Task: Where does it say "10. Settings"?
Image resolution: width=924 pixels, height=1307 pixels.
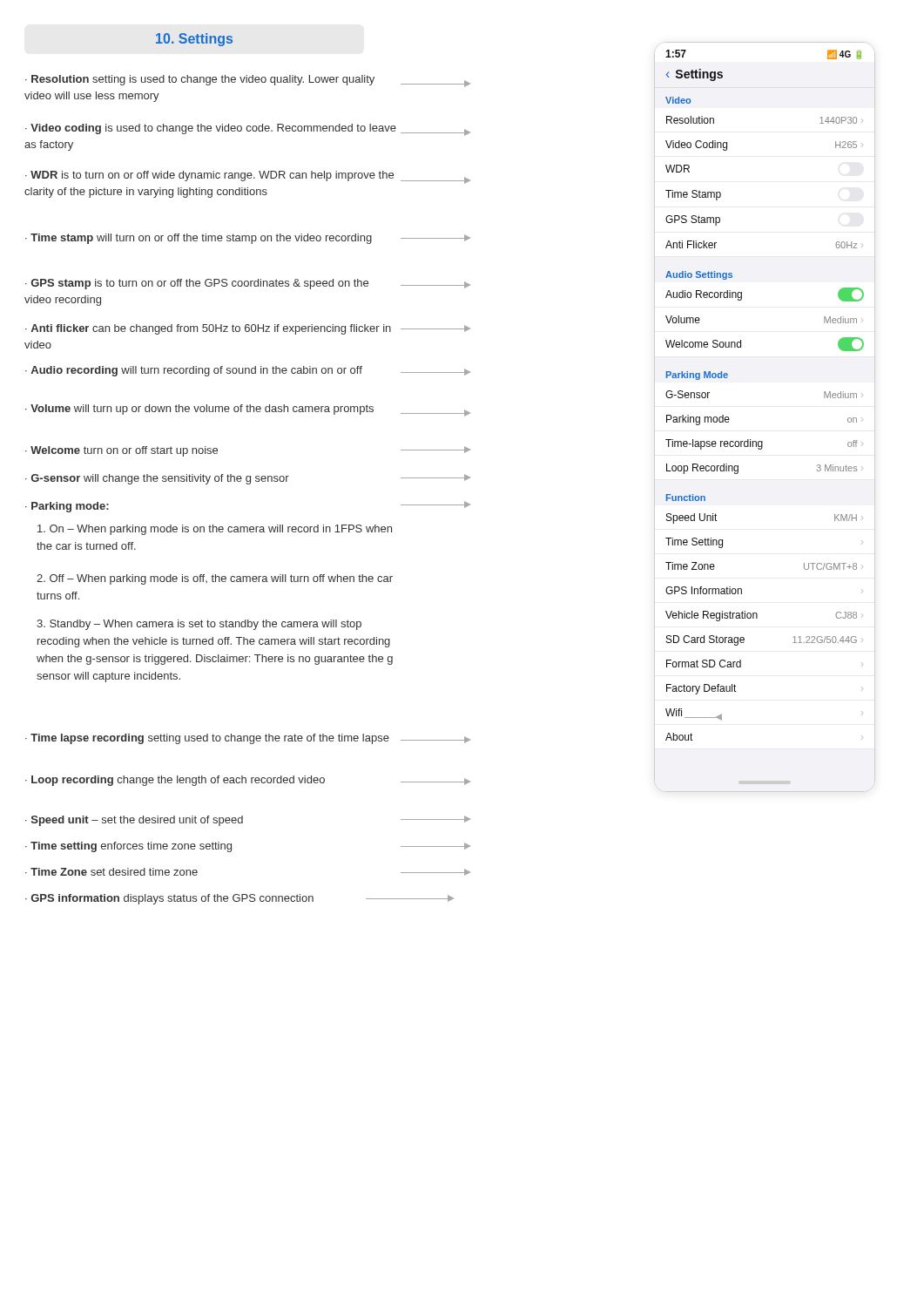Action: tap(194, 39)
